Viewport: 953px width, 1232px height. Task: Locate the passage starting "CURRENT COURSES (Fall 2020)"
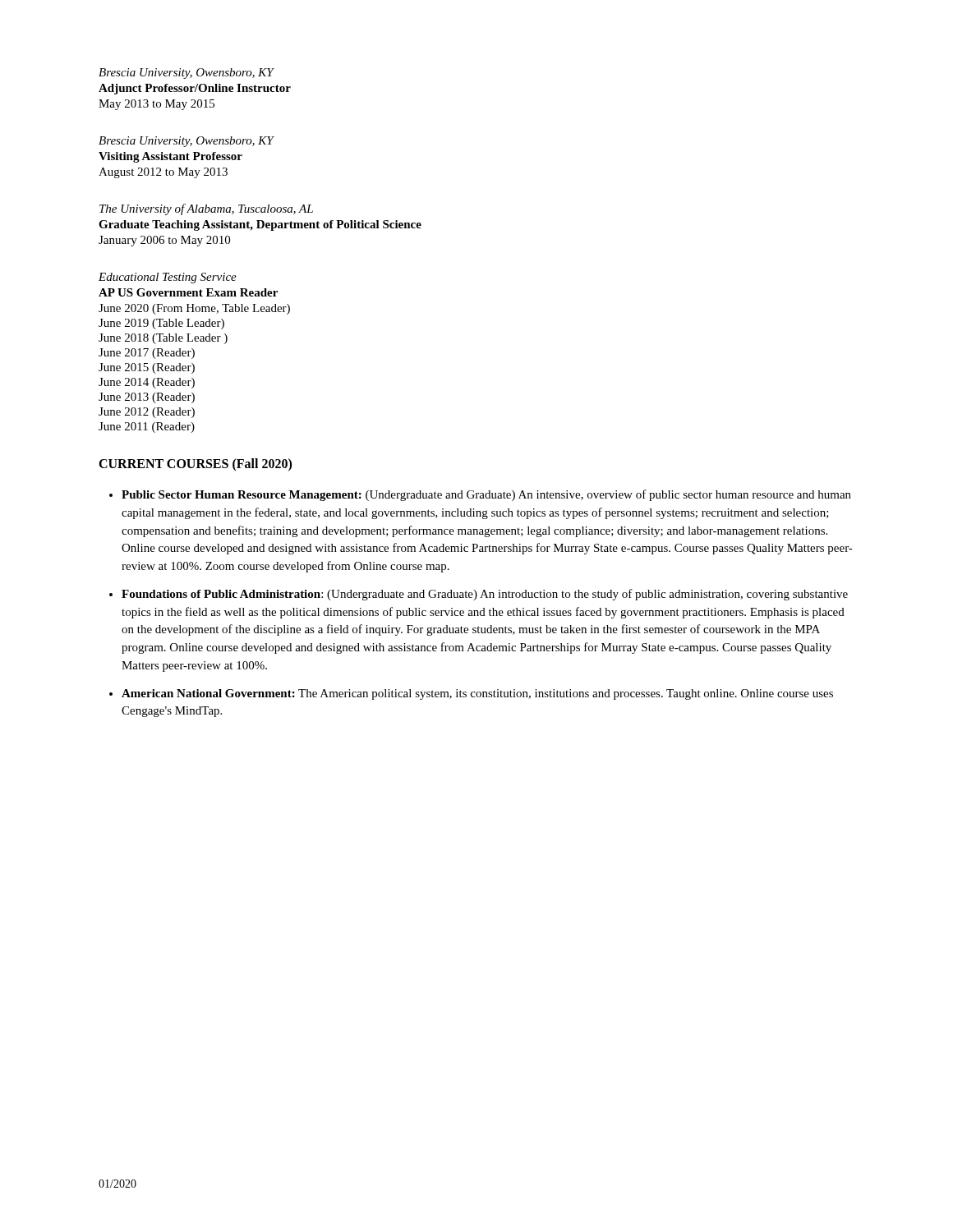coord(195,464)
